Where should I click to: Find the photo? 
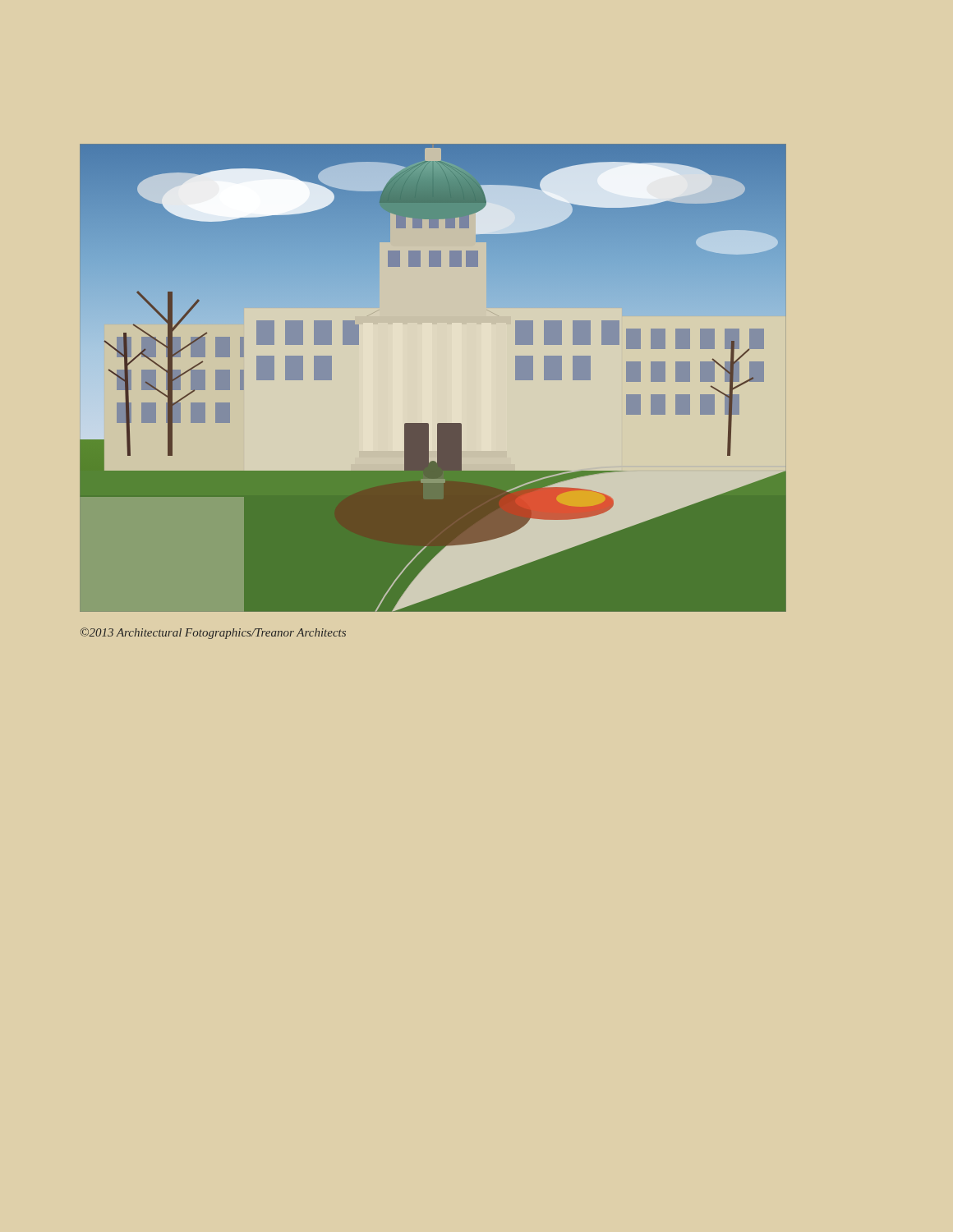(433, 378)
